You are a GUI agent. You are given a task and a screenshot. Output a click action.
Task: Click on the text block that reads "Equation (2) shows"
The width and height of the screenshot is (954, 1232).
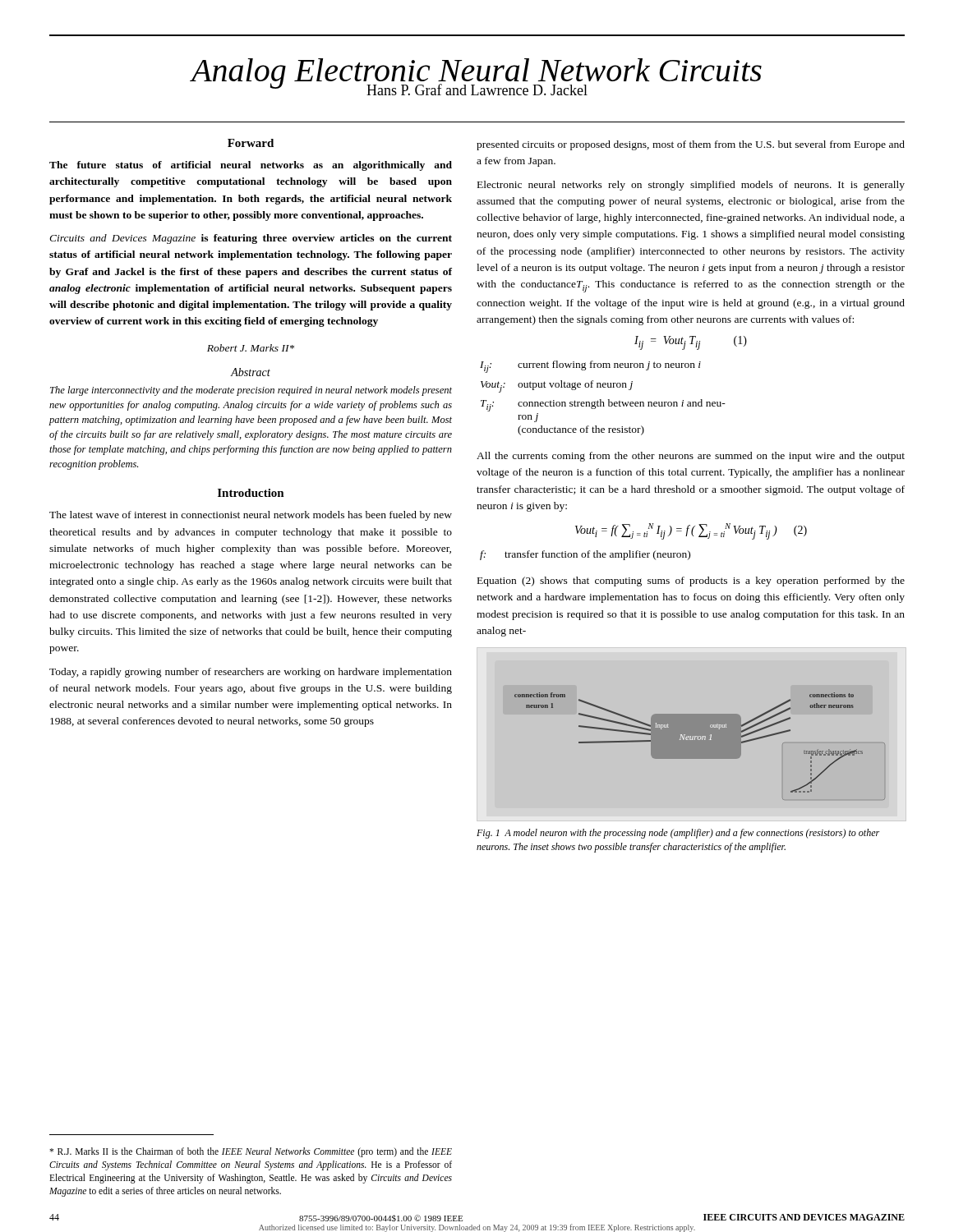(x=691, y=606)
